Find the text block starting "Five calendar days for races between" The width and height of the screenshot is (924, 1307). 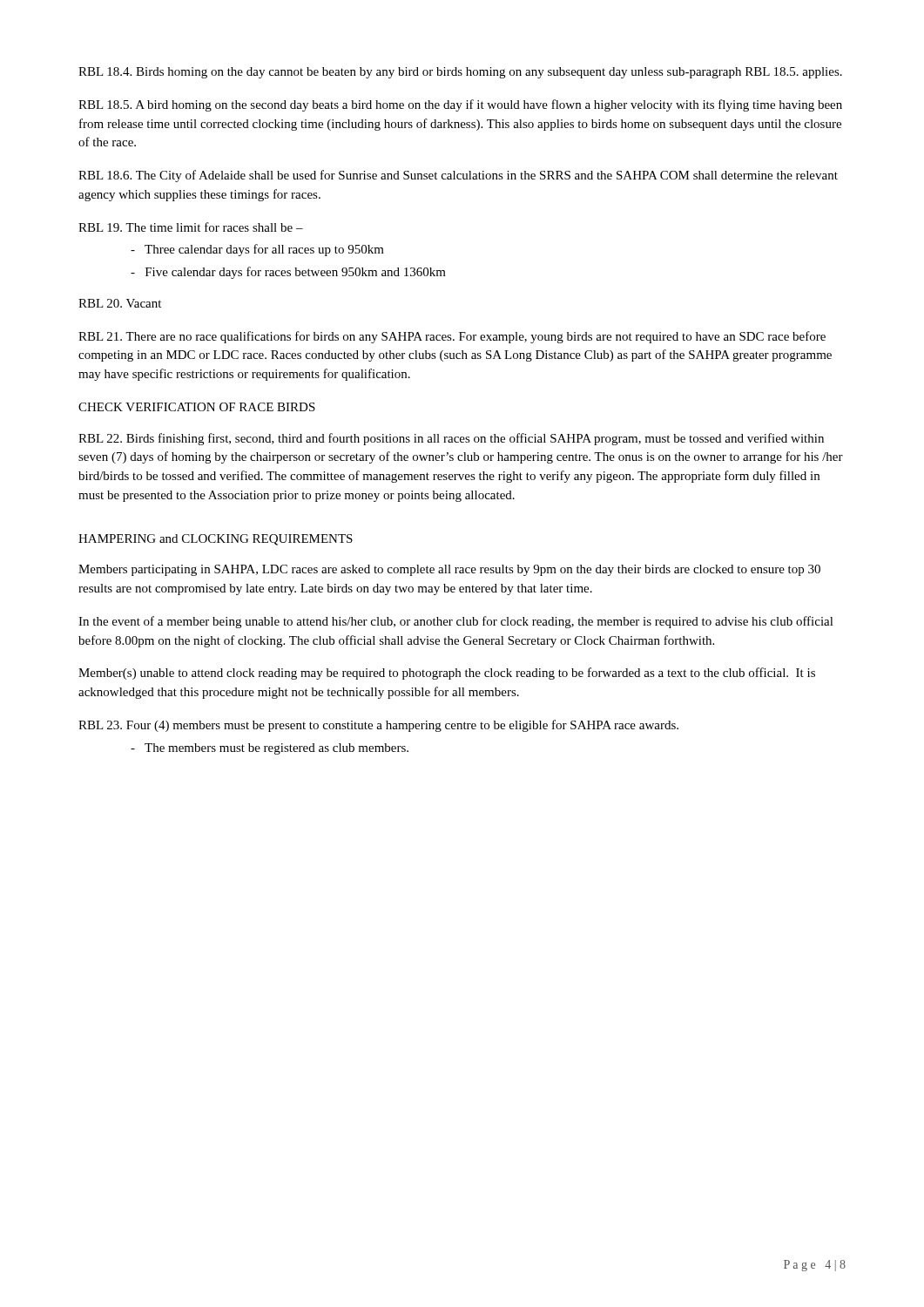288,272
